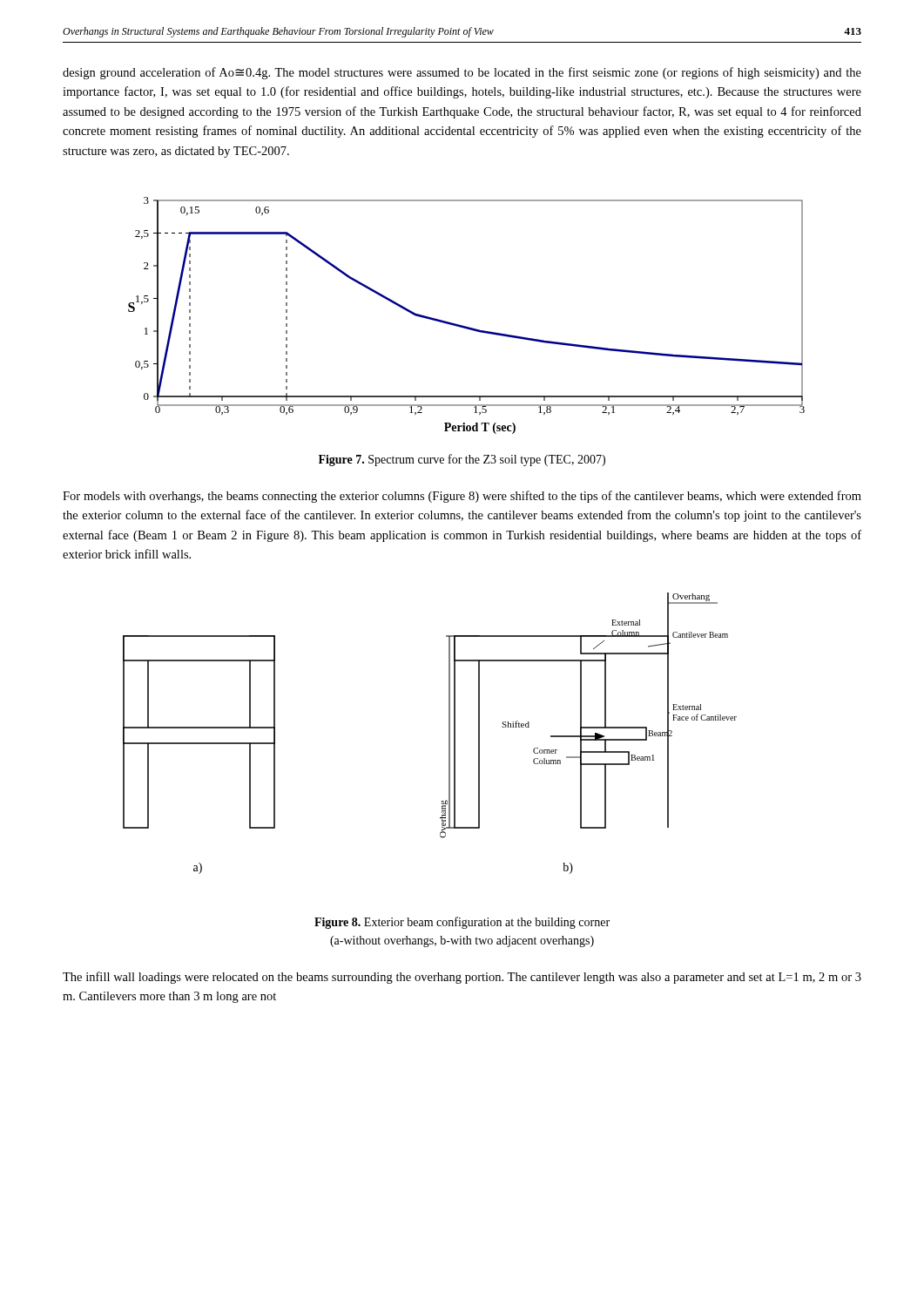
Task: Navigate to the passage starting "For models with overhangs, the"
Action: [x=462, y=525]
